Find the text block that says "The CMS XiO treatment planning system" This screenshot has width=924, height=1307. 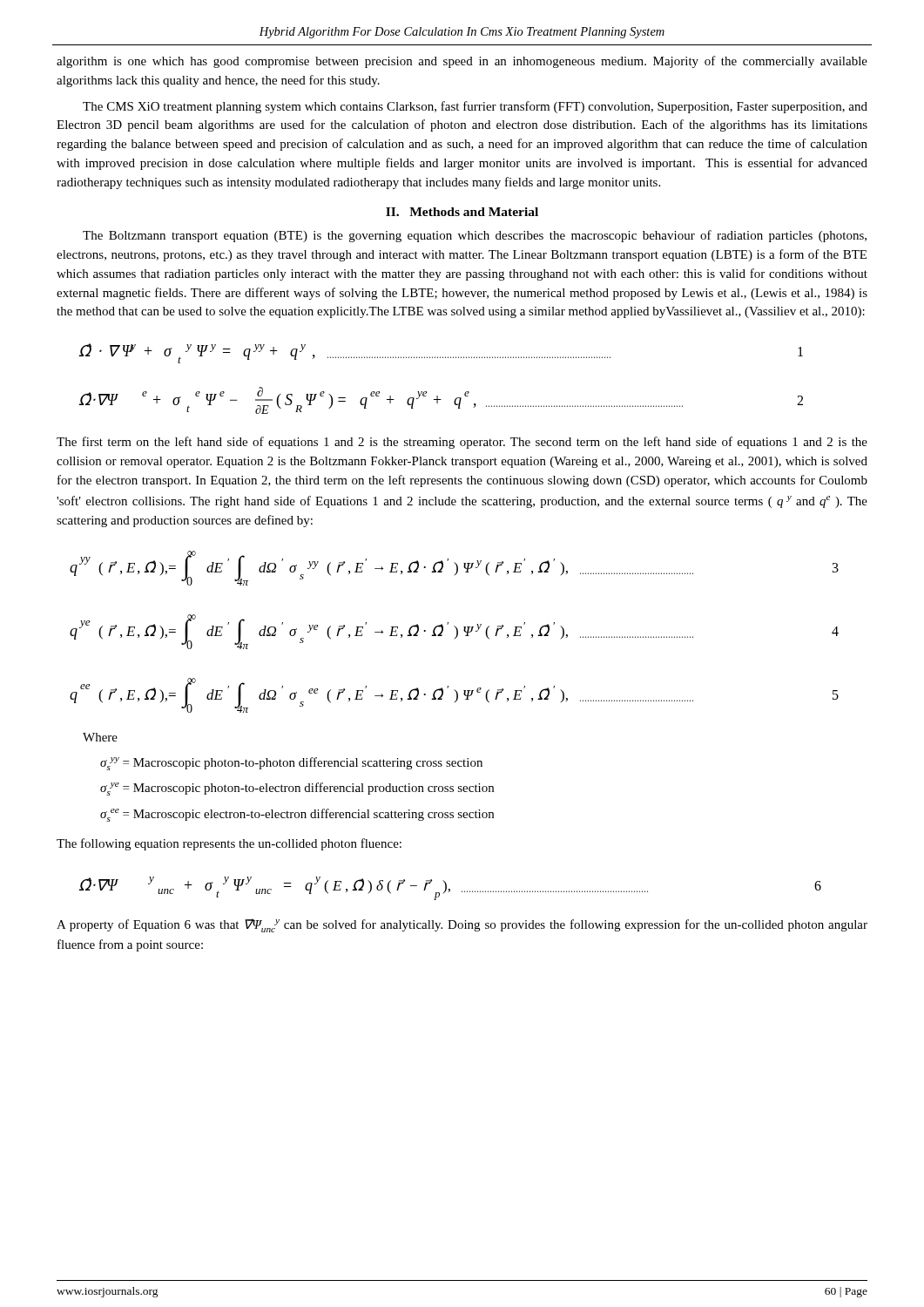coord(462,144)
